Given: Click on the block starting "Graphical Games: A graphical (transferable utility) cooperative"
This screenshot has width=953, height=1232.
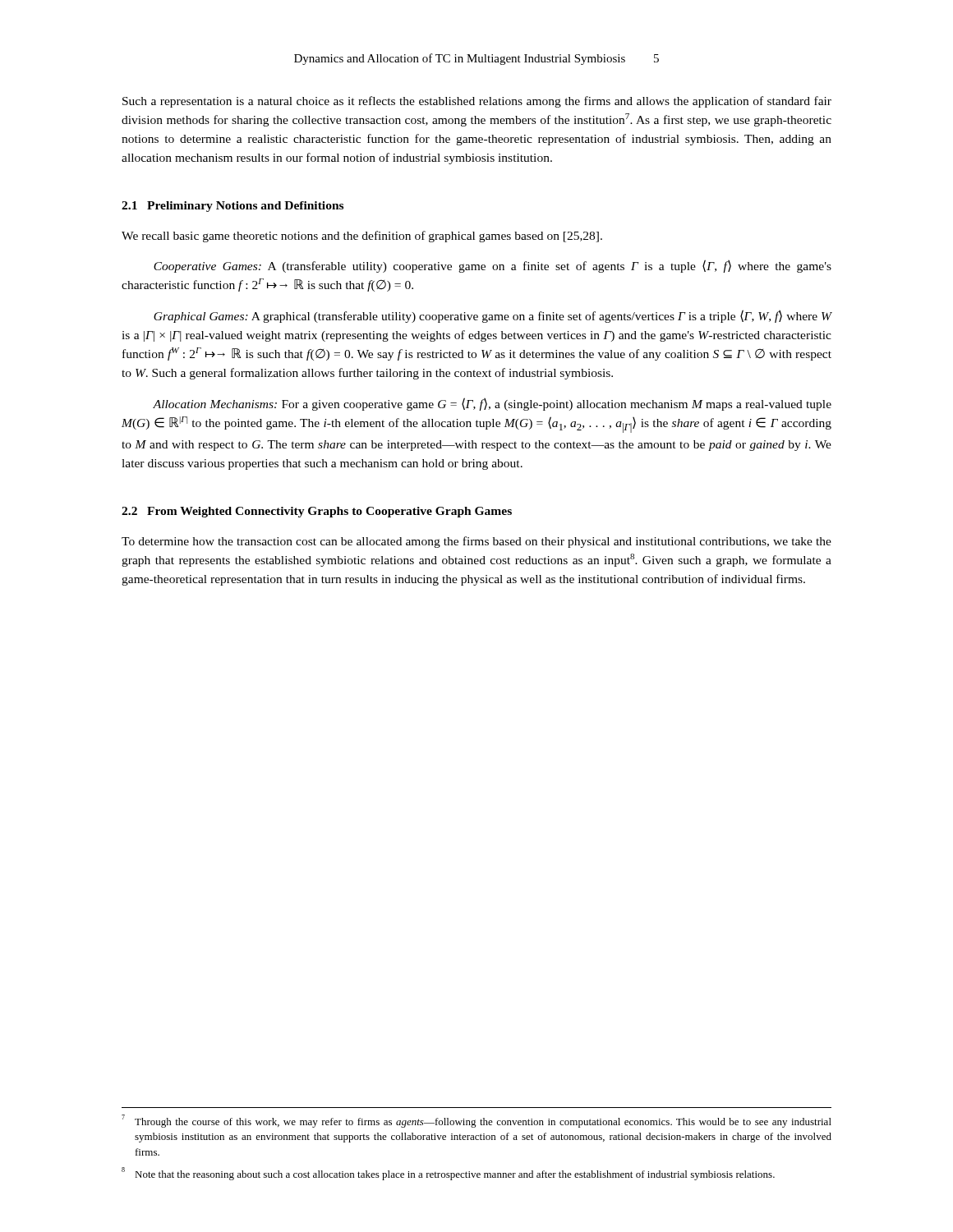Looking at the screenshot, I should (x=476, y=344).
